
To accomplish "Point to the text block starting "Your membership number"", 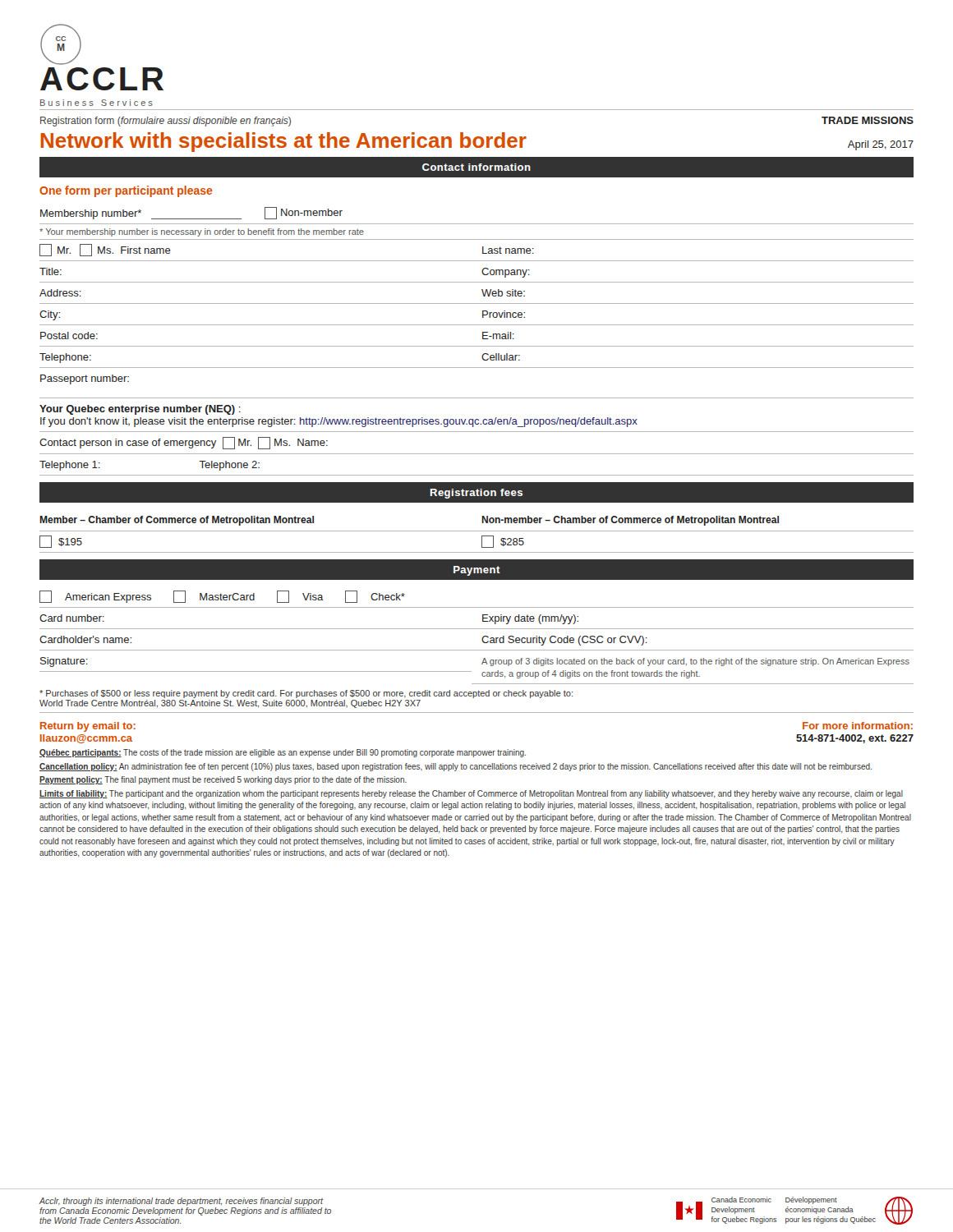I will click(x=202, y=232).
